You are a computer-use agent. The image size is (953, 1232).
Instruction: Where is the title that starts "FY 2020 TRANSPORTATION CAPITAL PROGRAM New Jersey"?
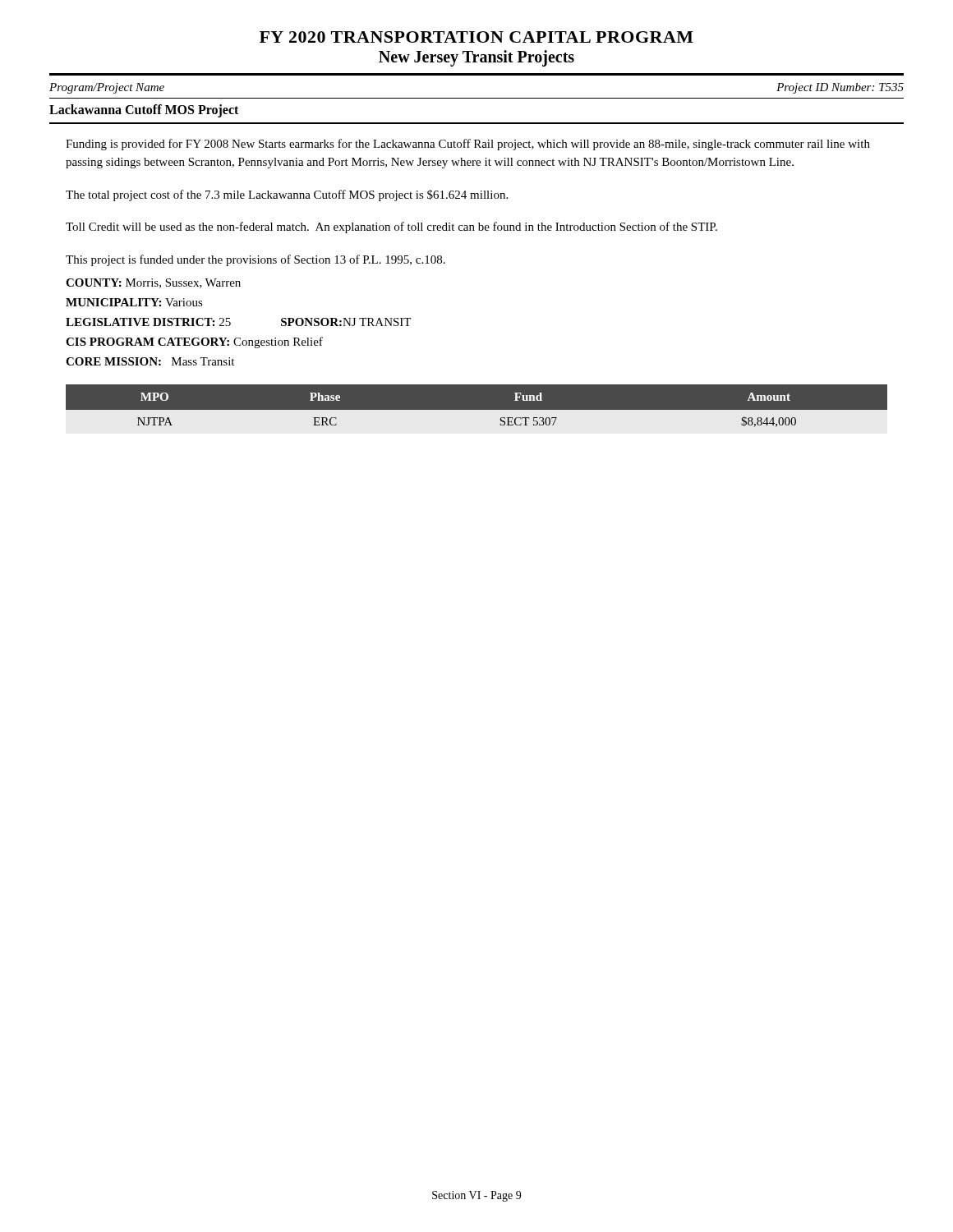(x=476, y=46)
